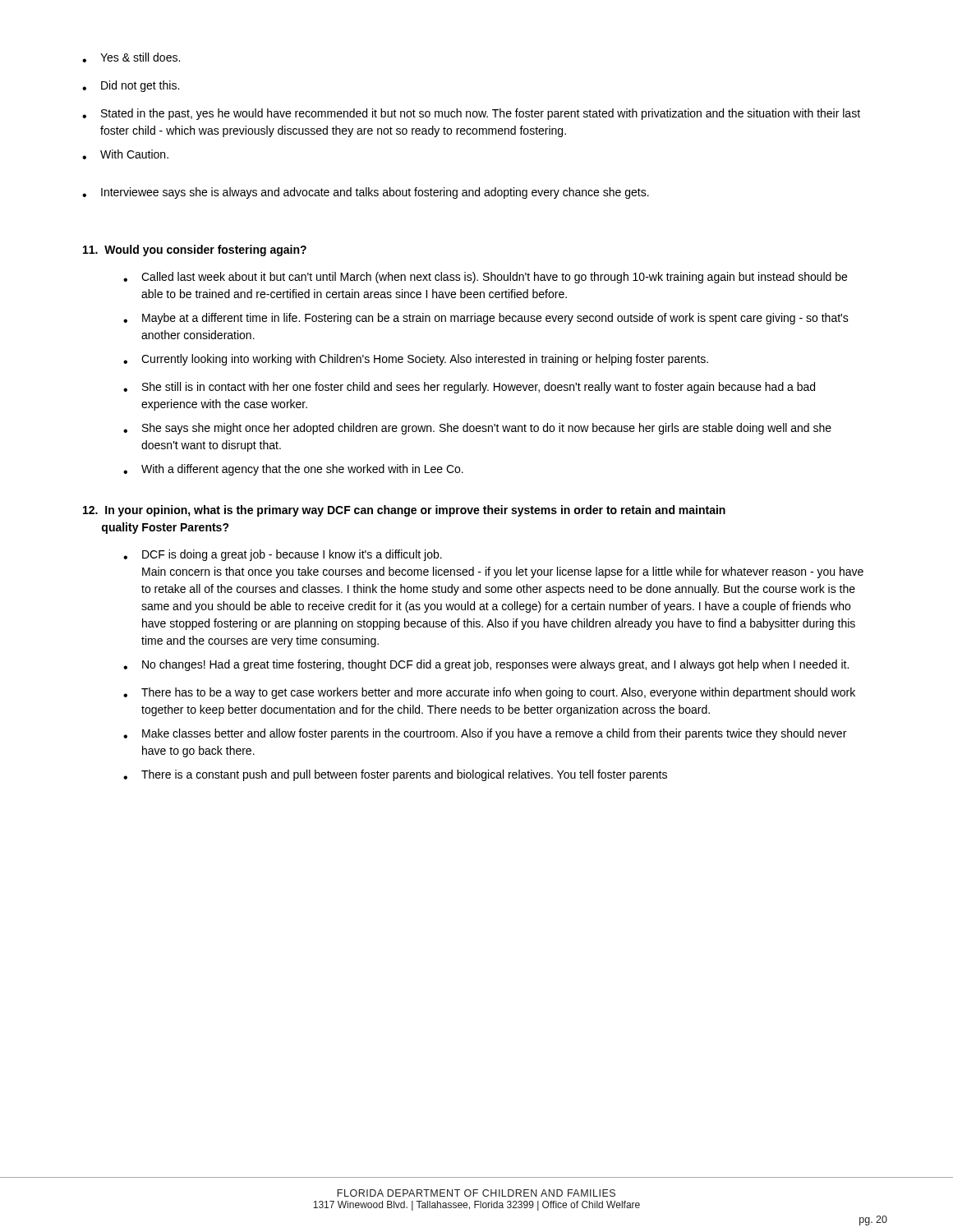Locate the section header that says "11. Would you consider fostering again?"

click(x=195, y=250)
